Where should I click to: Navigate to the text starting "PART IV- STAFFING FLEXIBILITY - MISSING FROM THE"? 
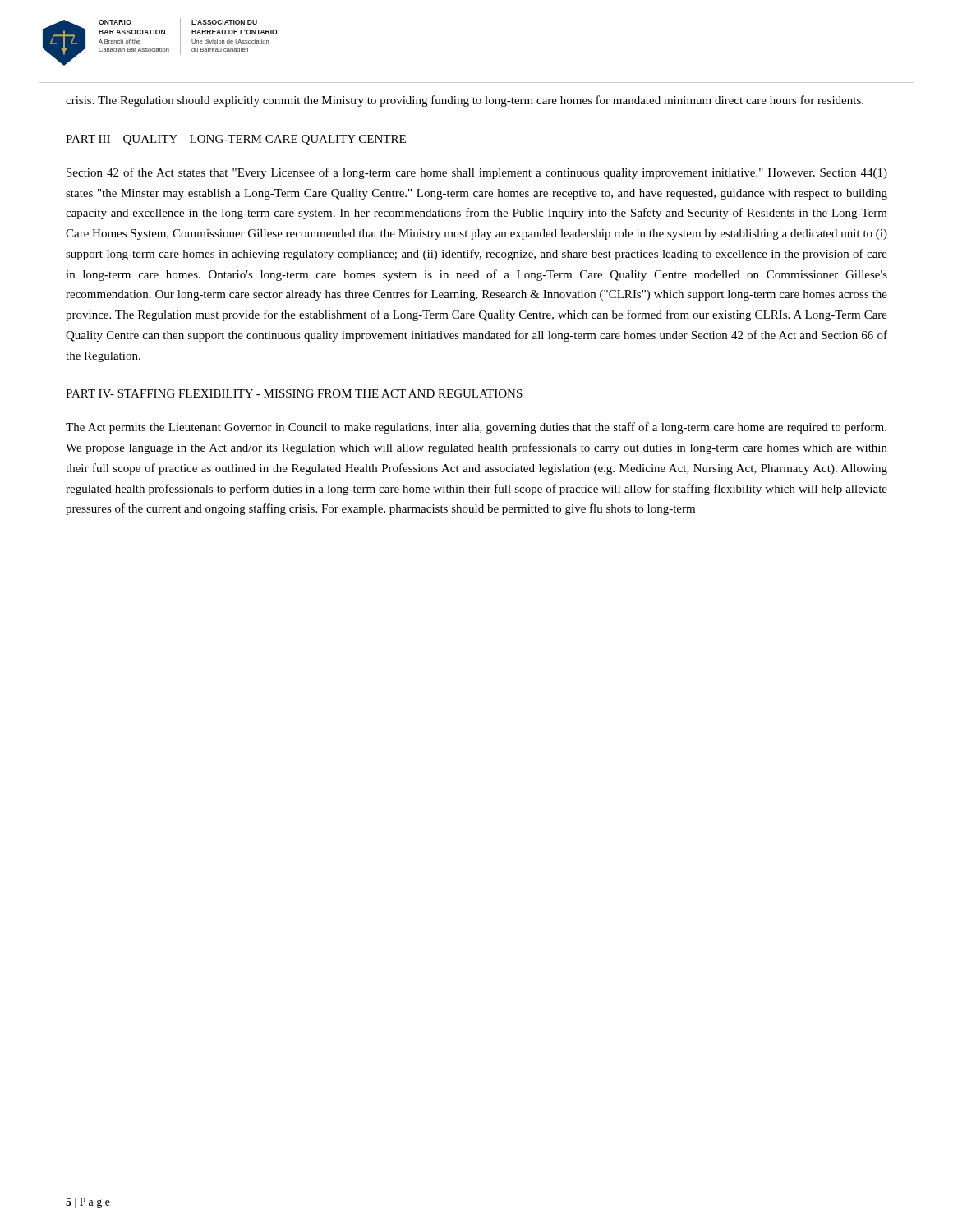294,394
